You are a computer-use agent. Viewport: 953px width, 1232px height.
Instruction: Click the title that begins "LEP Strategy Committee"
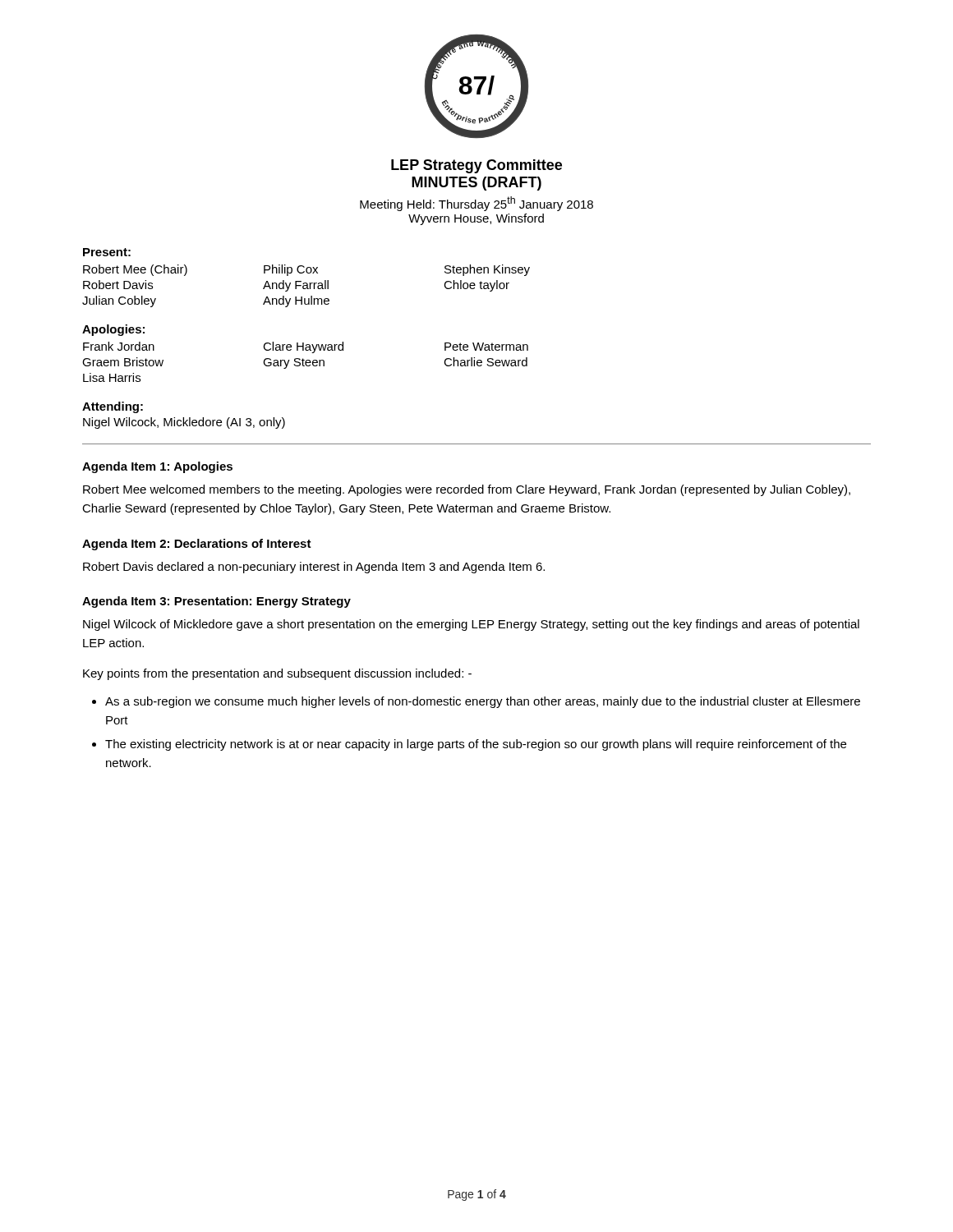(x=476, y=191)
